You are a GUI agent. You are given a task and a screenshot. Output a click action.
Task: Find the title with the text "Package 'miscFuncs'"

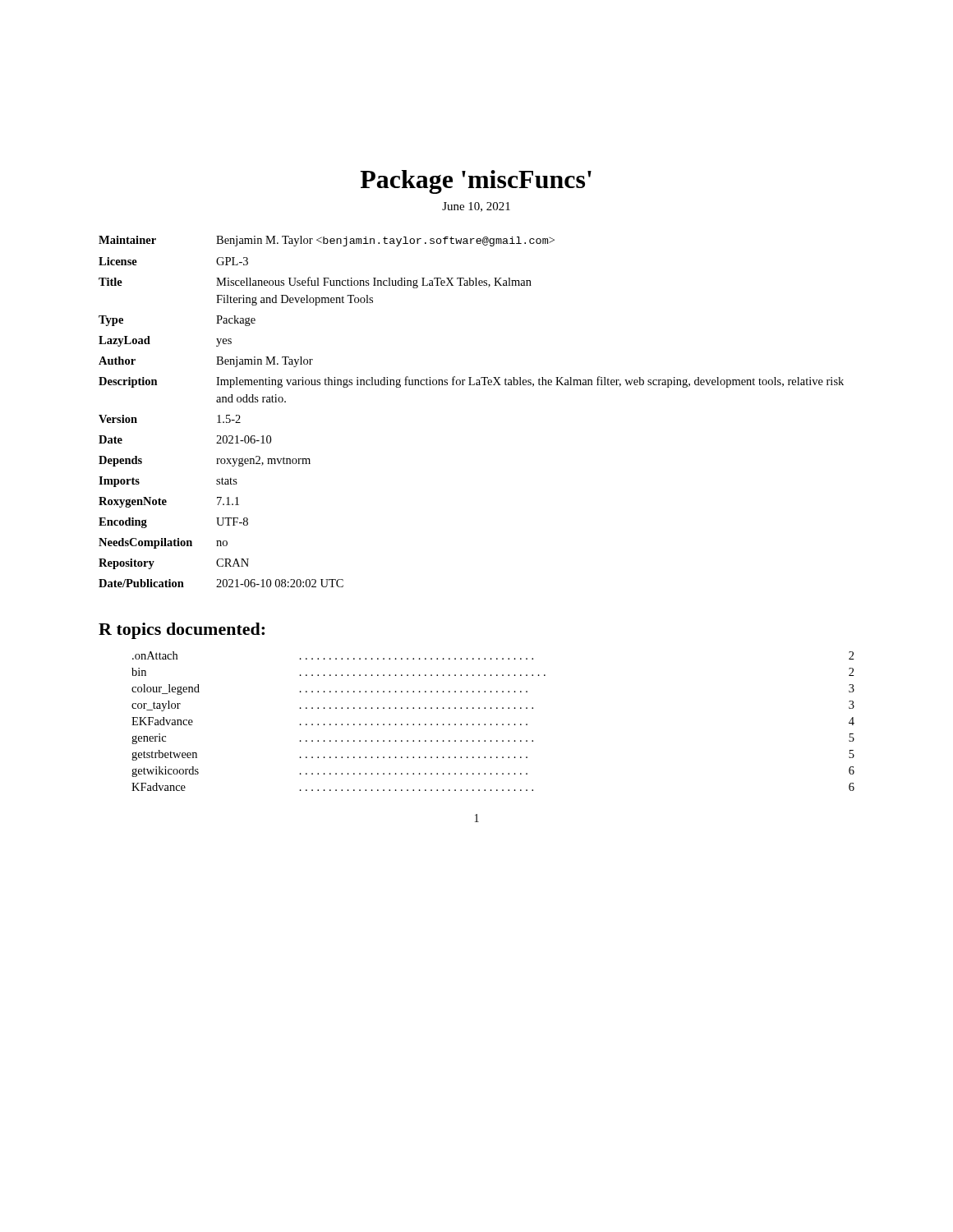point(476,179)
